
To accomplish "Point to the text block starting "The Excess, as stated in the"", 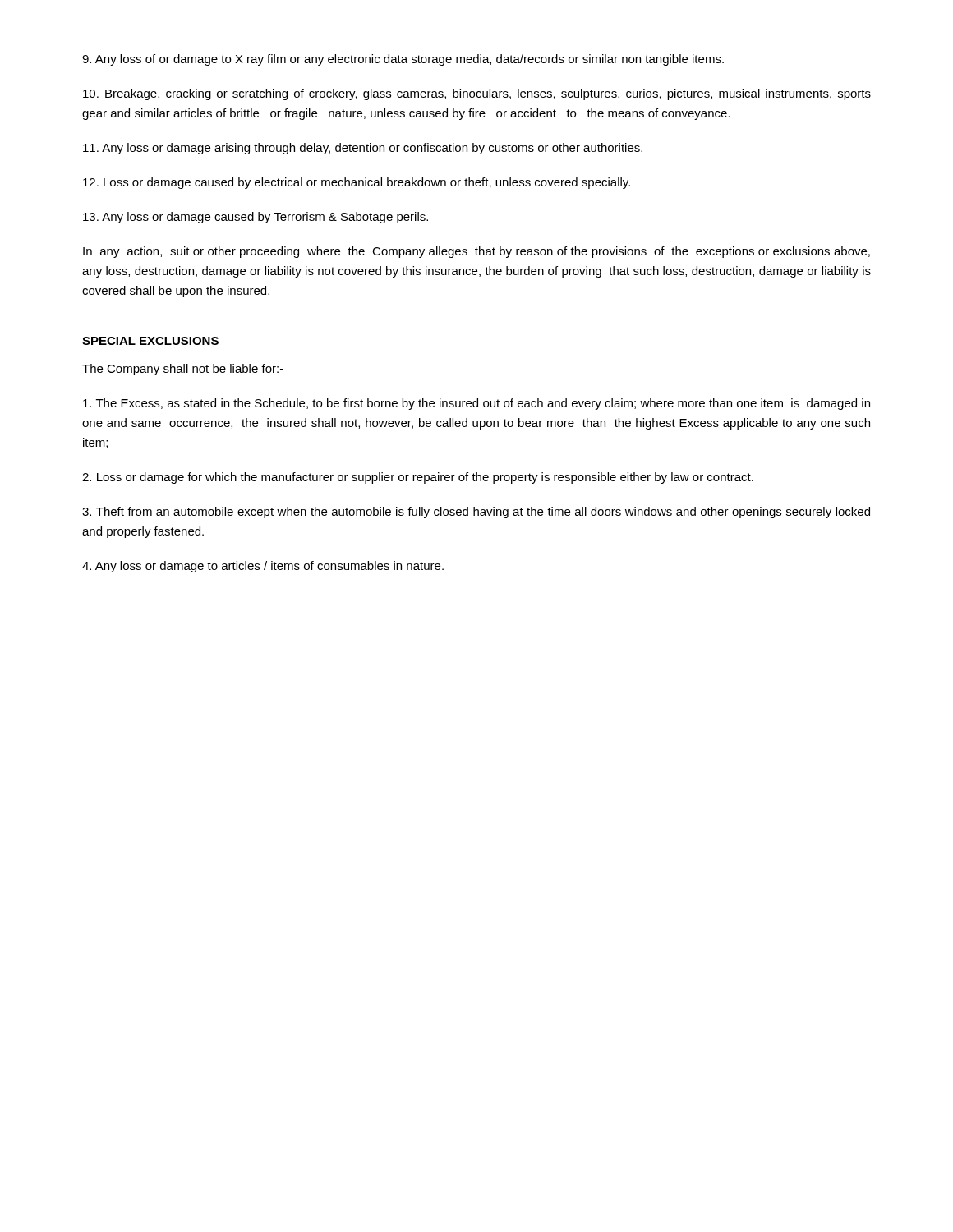I will pos(476,423).
